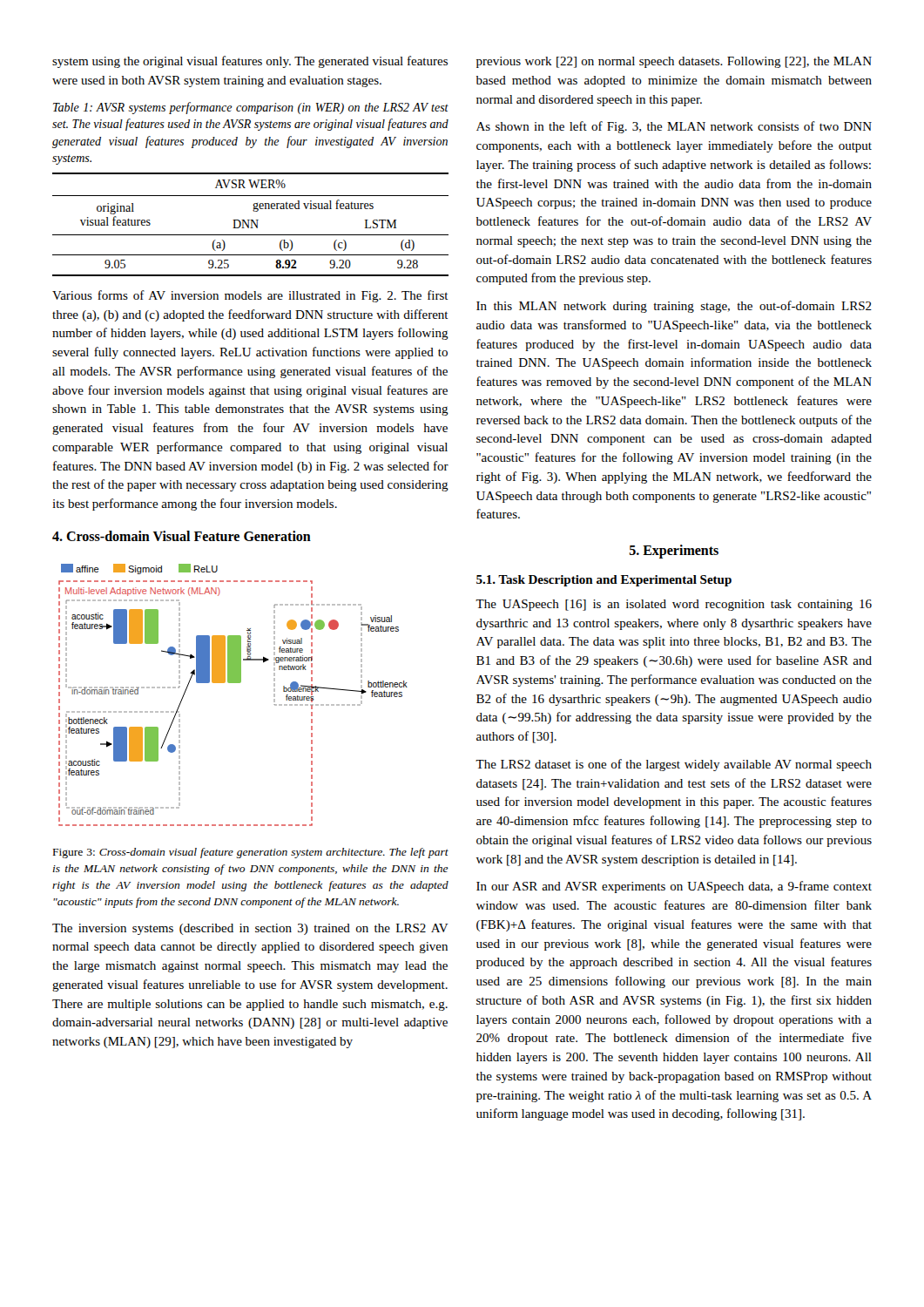Locate the text block that reads "previous work [22] on"
Image resolution: width=924 pixels, height=1307 pixels.
coord(674,81)
